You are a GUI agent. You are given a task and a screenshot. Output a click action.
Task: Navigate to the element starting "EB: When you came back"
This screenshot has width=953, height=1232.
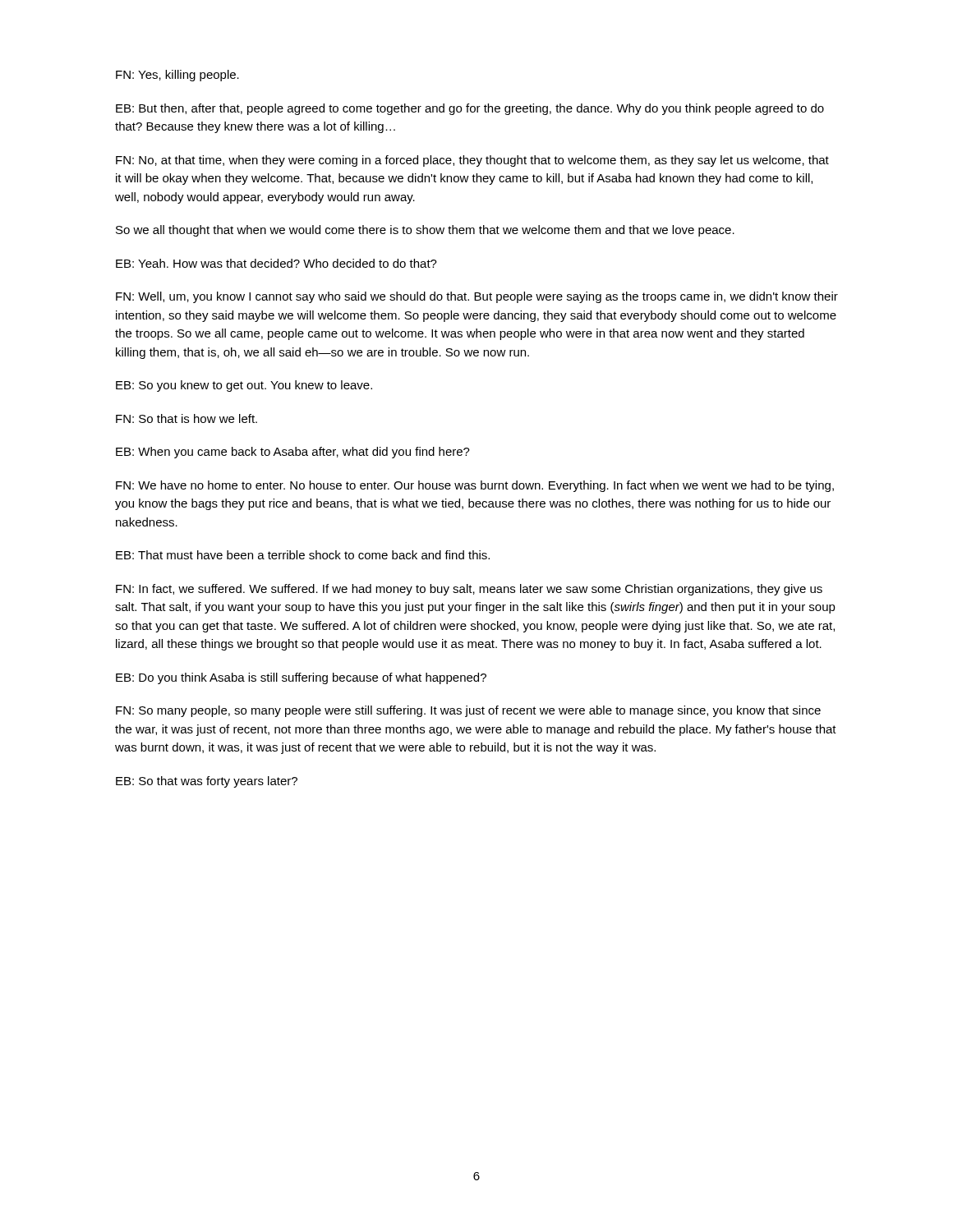[x=292, y=451]
